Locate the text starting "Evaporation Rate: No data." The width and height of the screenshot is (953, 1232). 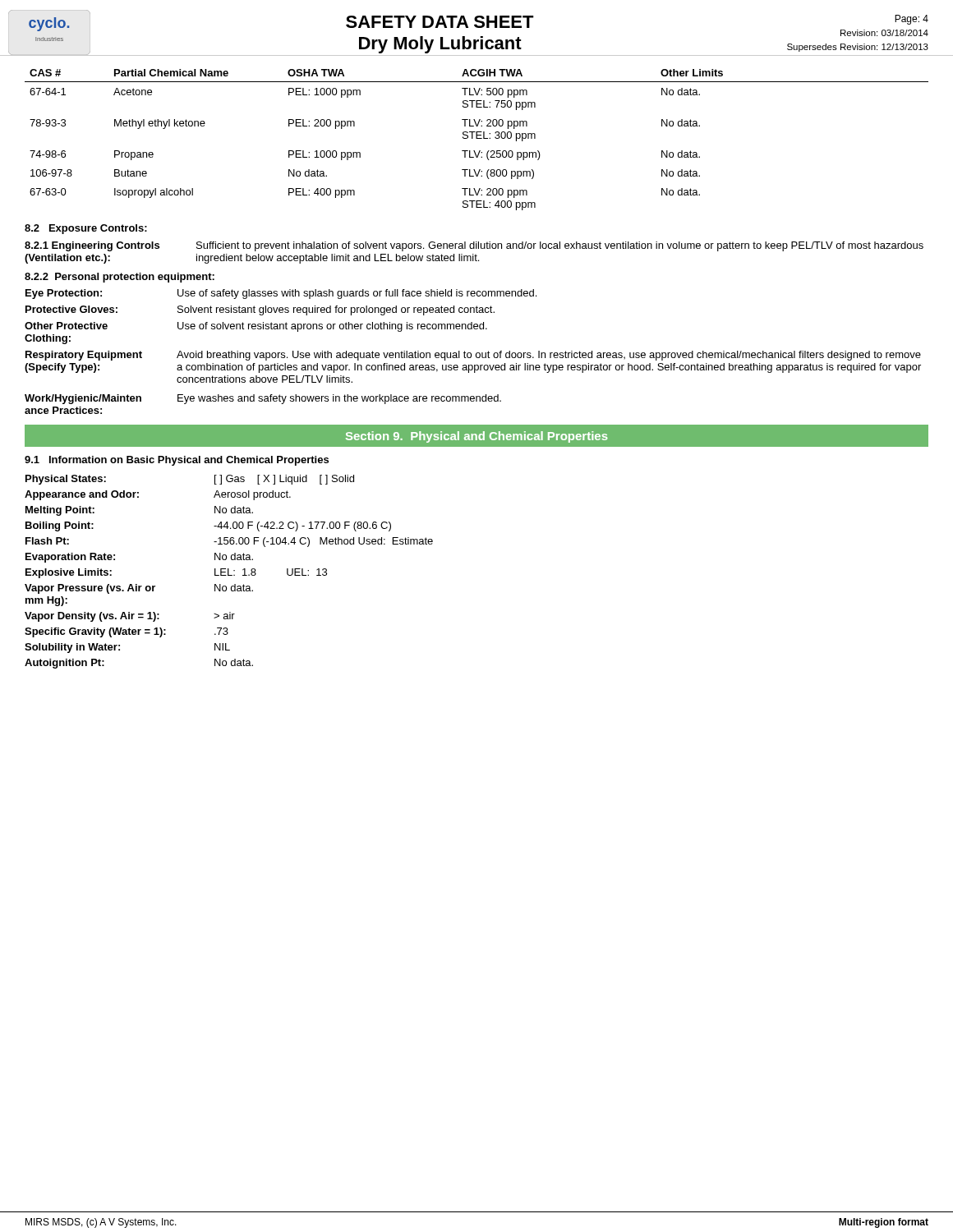tap(69, 557)
